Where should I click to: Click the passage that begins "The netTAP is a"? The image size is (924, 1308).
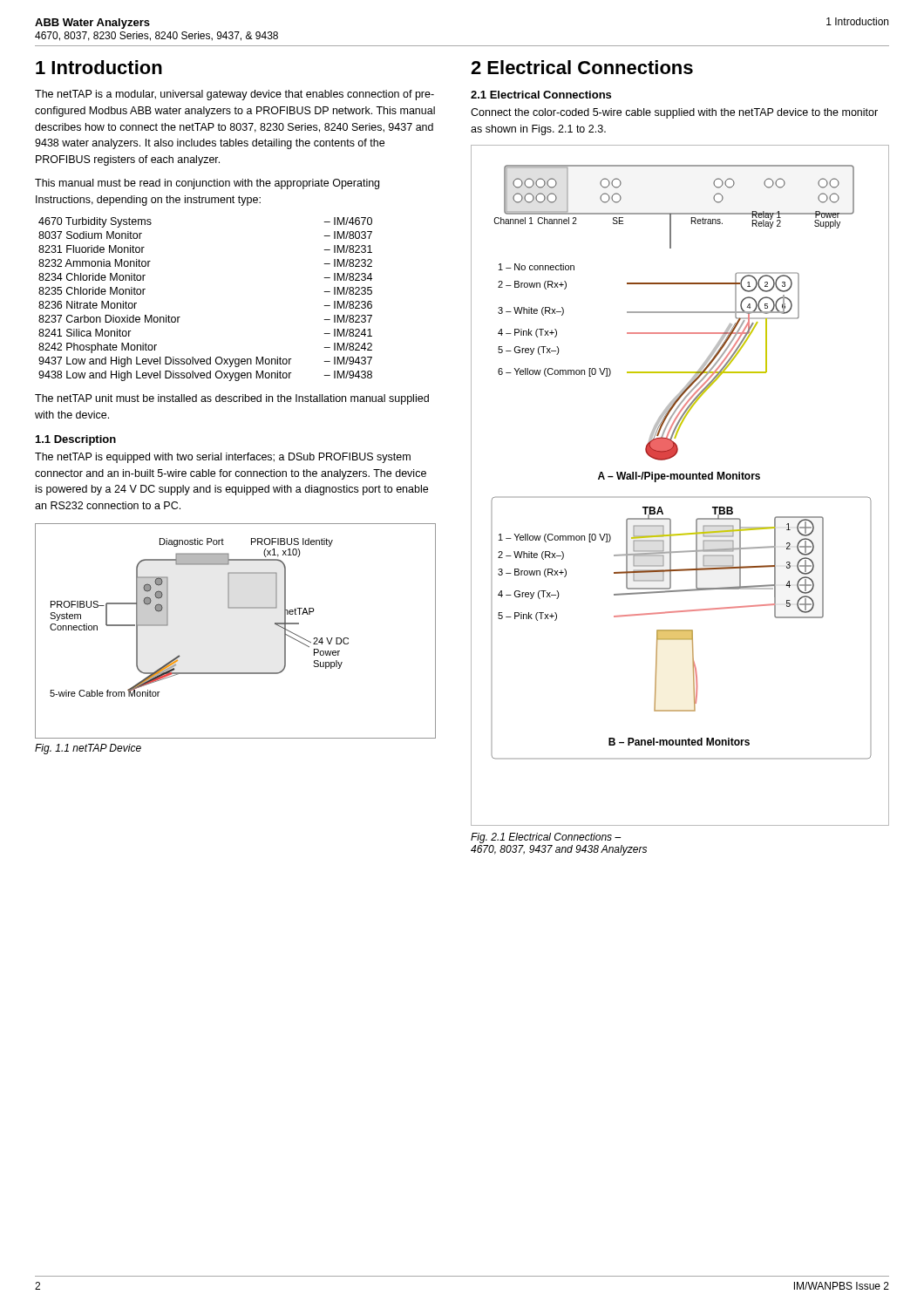pyautogui.click(x=235, y=127)
